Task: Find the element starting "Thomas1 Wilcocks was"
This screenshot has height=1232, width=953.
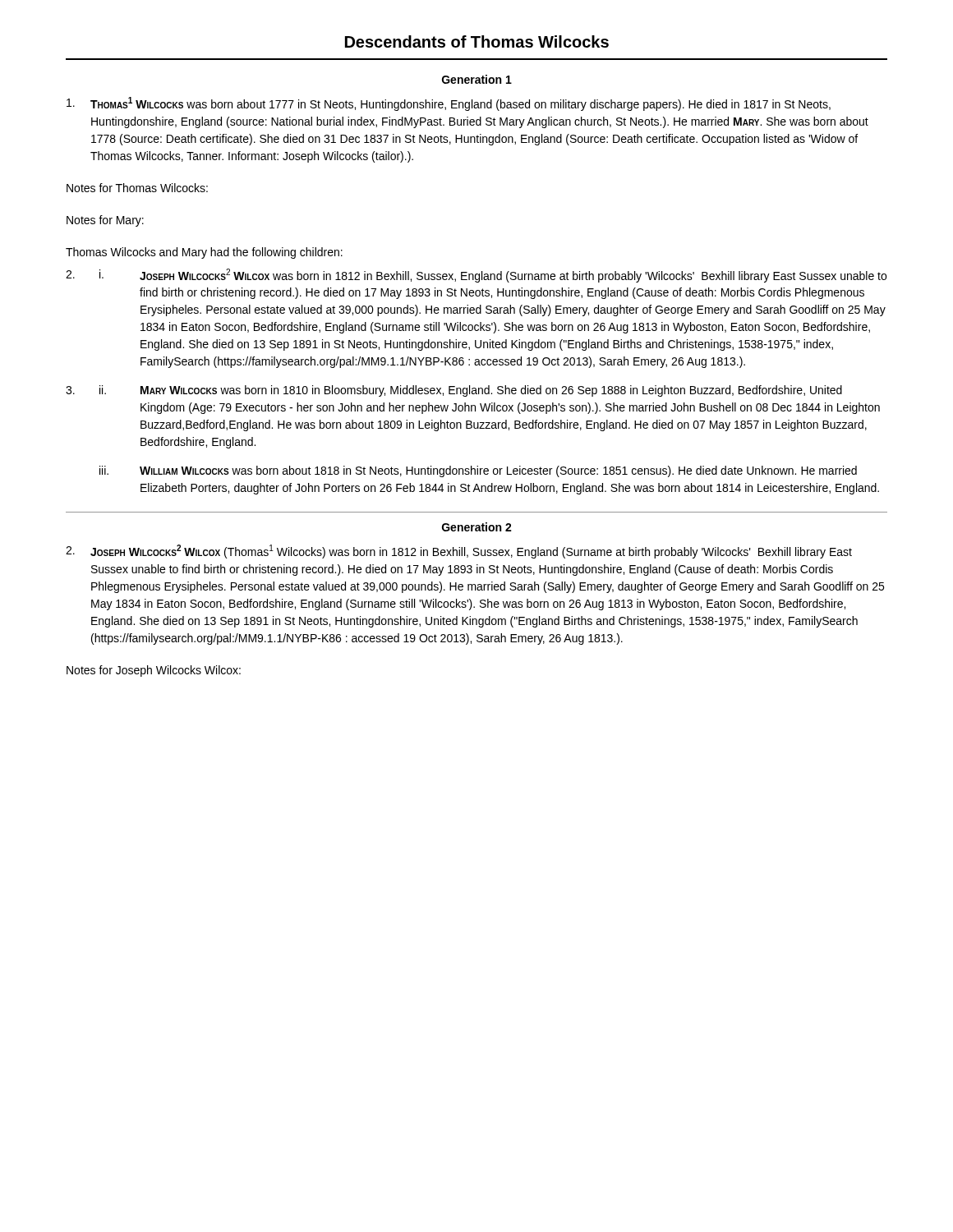Action: click(476, 130)
